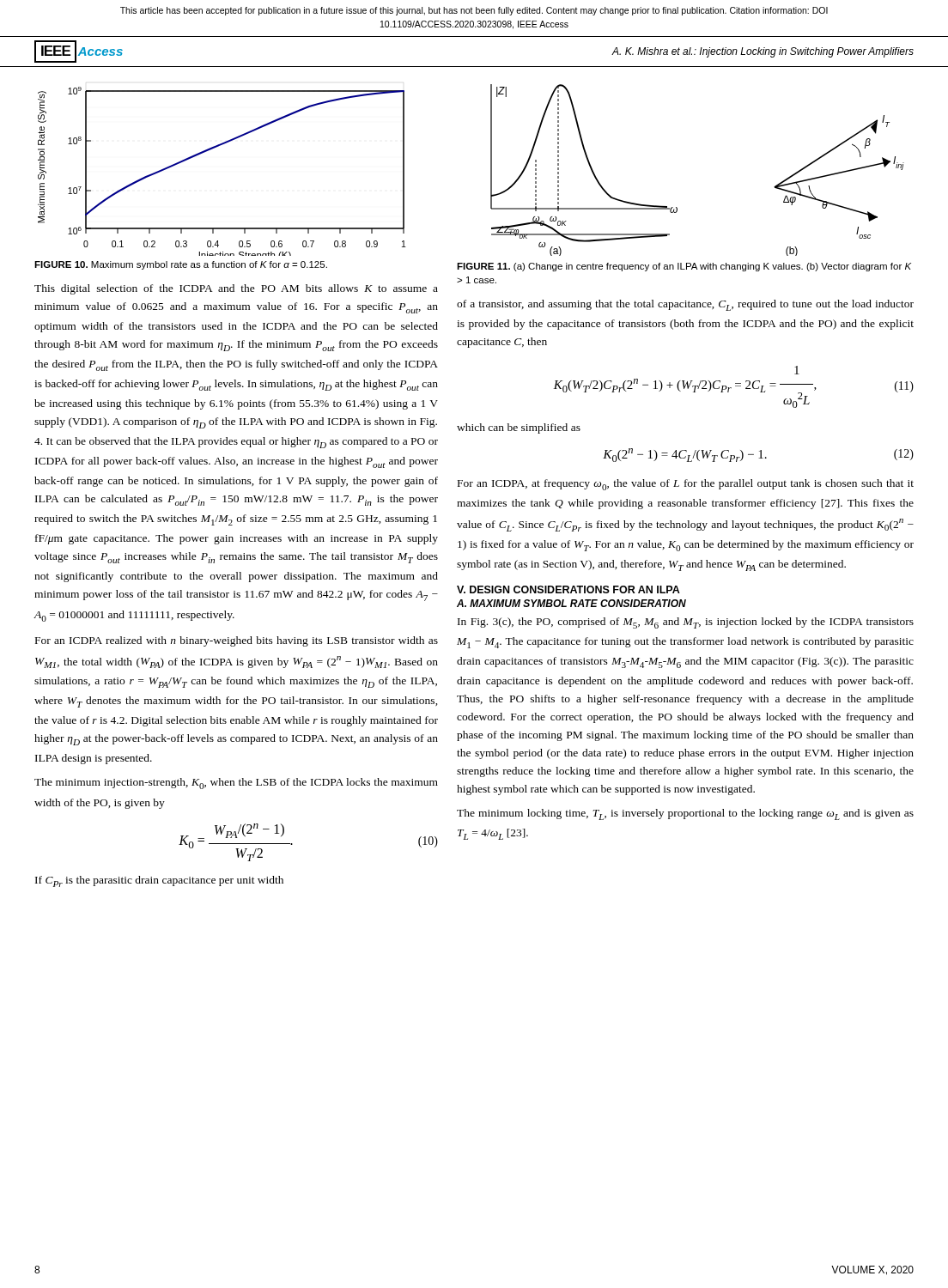This screenshot has width=948, height=1288.
Task: Locate the block of text that opens with "If CPr is the parasitic"
Action: [236, 882]
